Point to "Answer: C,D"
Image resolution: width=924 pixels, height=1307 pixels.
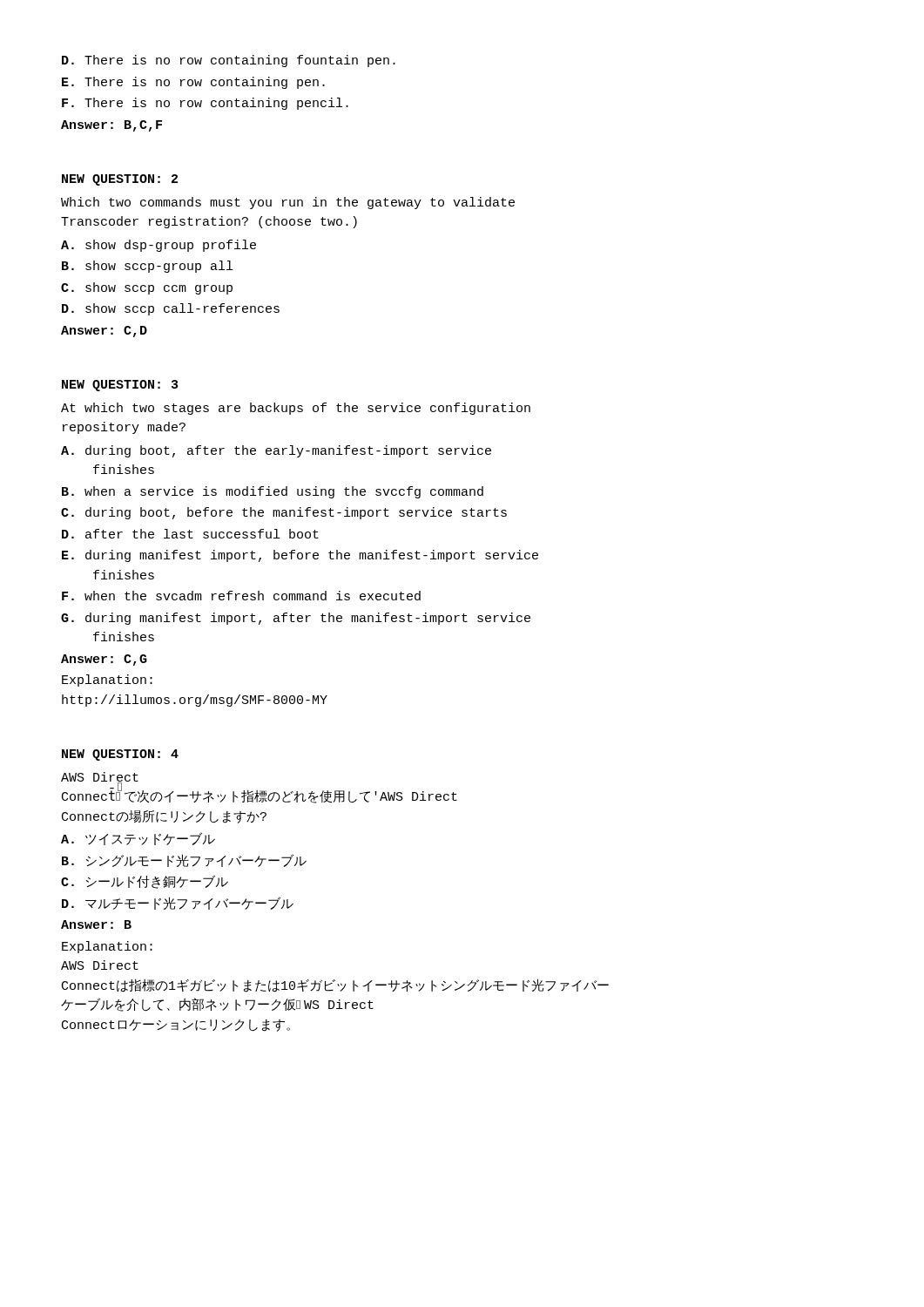104,332
